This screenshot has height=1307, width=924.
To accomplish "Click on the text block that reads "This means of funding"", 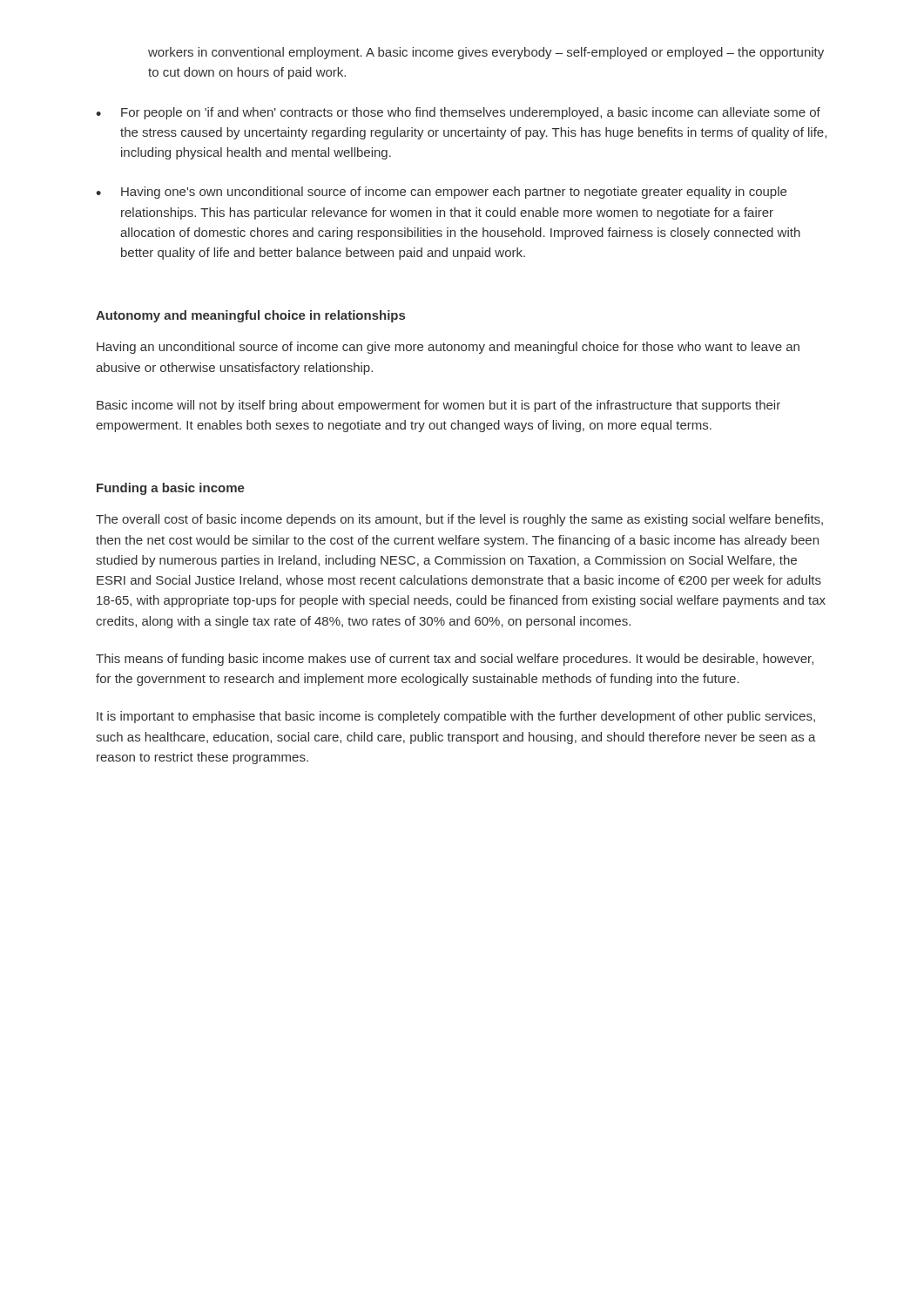I will pos(455,668).
